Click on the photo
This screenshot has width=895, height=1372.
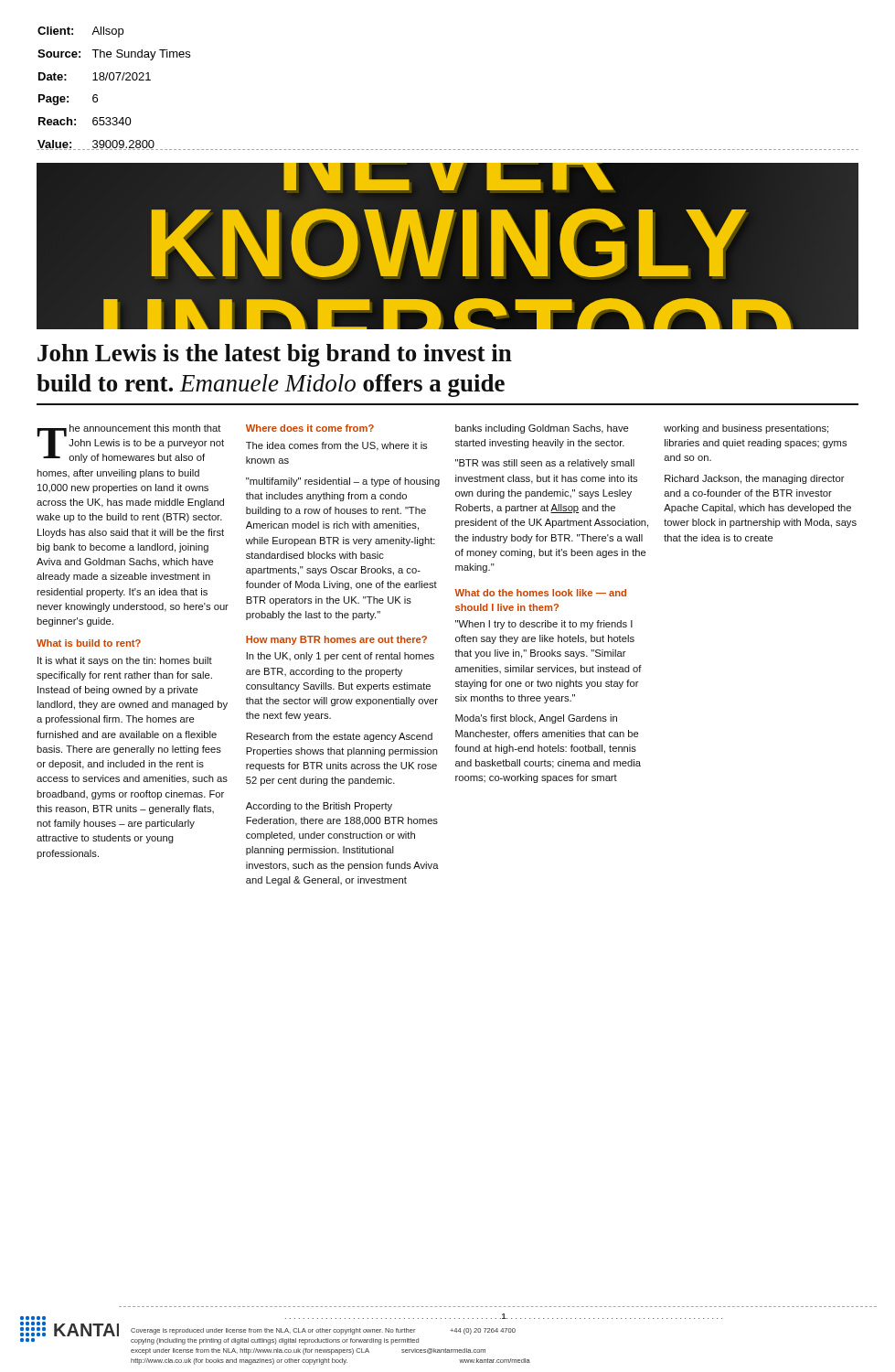tap(448, 246)
